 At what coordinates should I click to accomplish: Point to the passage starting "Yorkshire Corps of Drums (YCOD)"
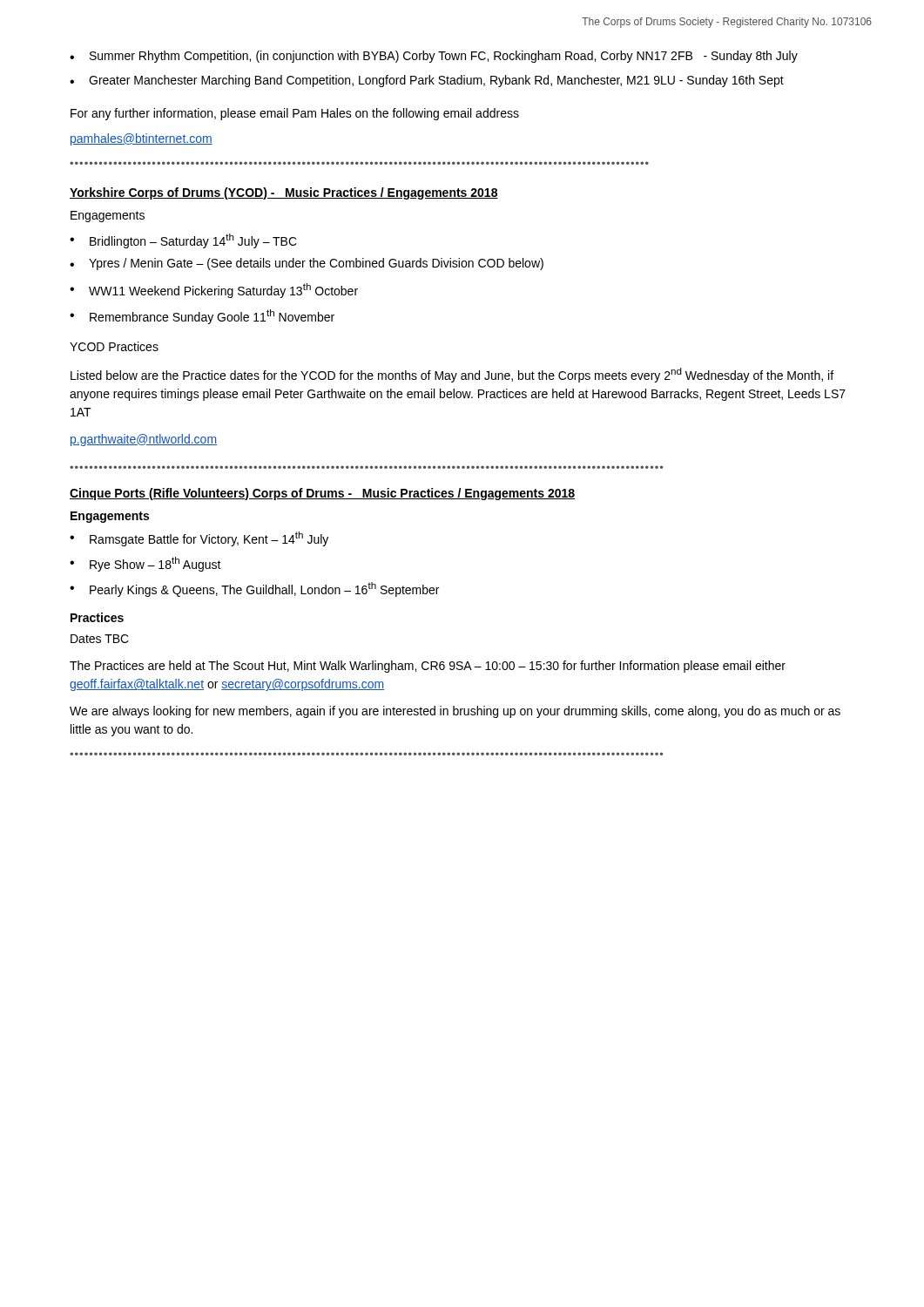click(284, 192)
